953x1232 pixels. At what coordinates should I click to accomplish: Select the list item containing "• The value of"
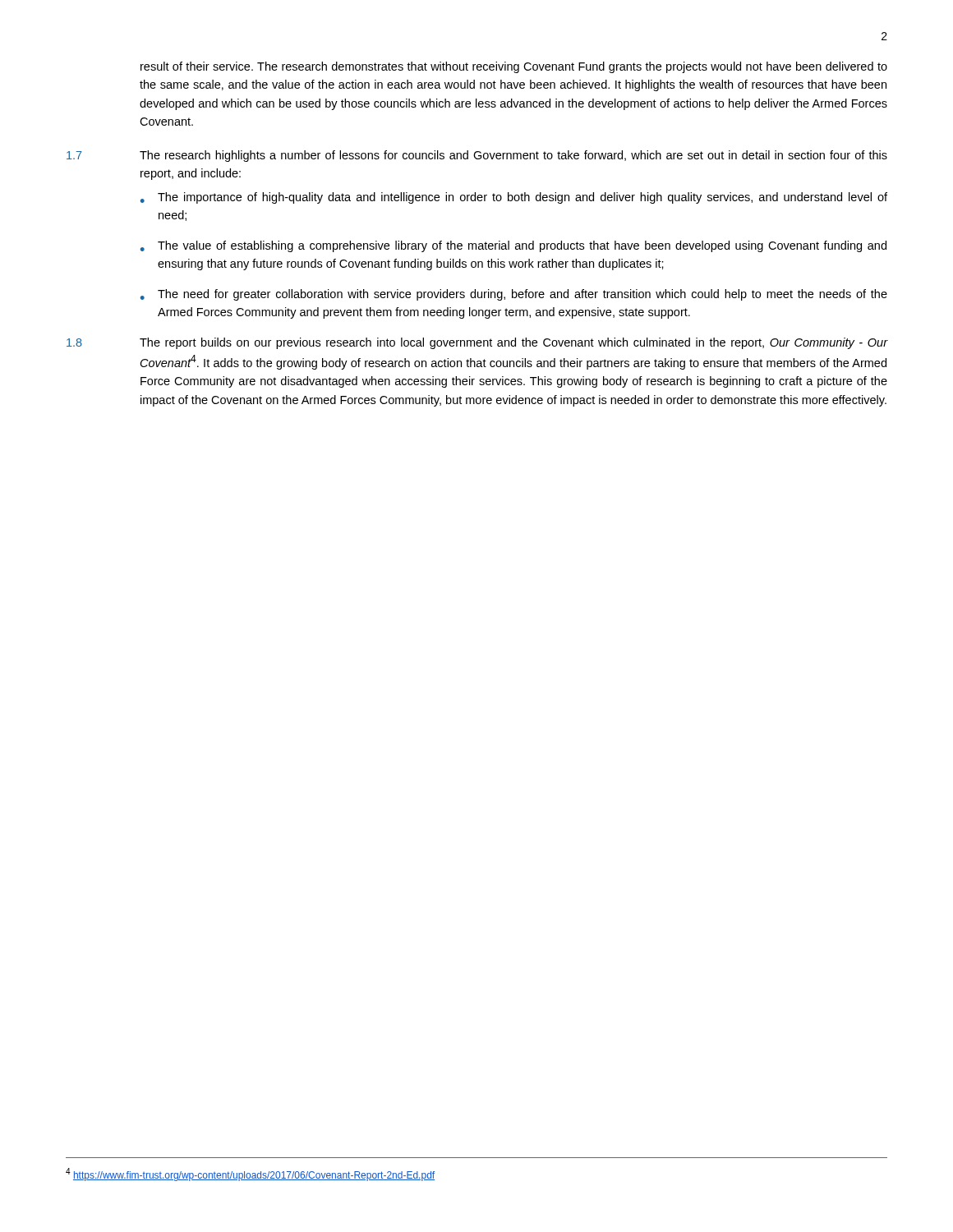[x=513, y=255]
